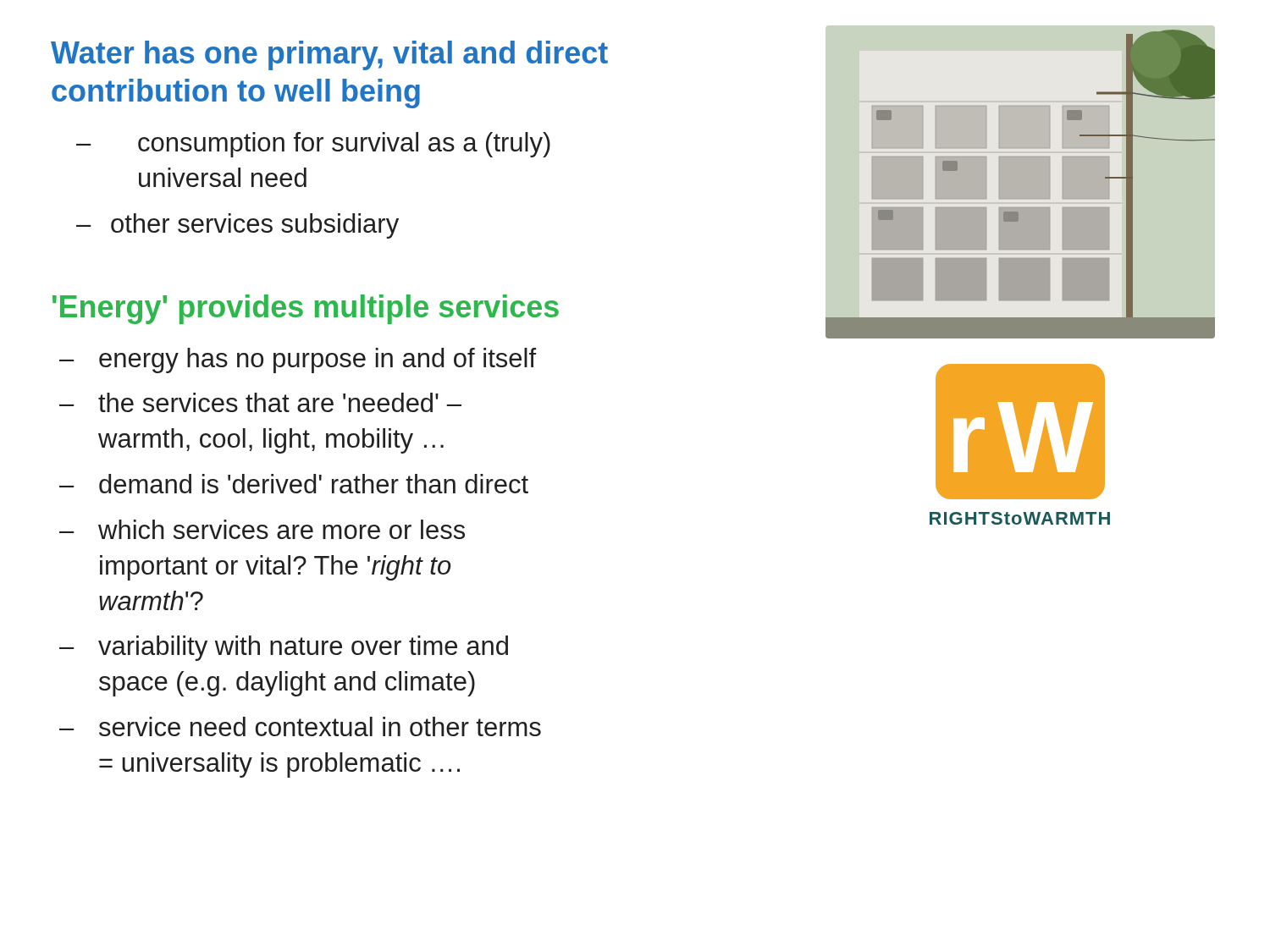Locate the list item with the text "– consumption for survival as"

(428, 161)
